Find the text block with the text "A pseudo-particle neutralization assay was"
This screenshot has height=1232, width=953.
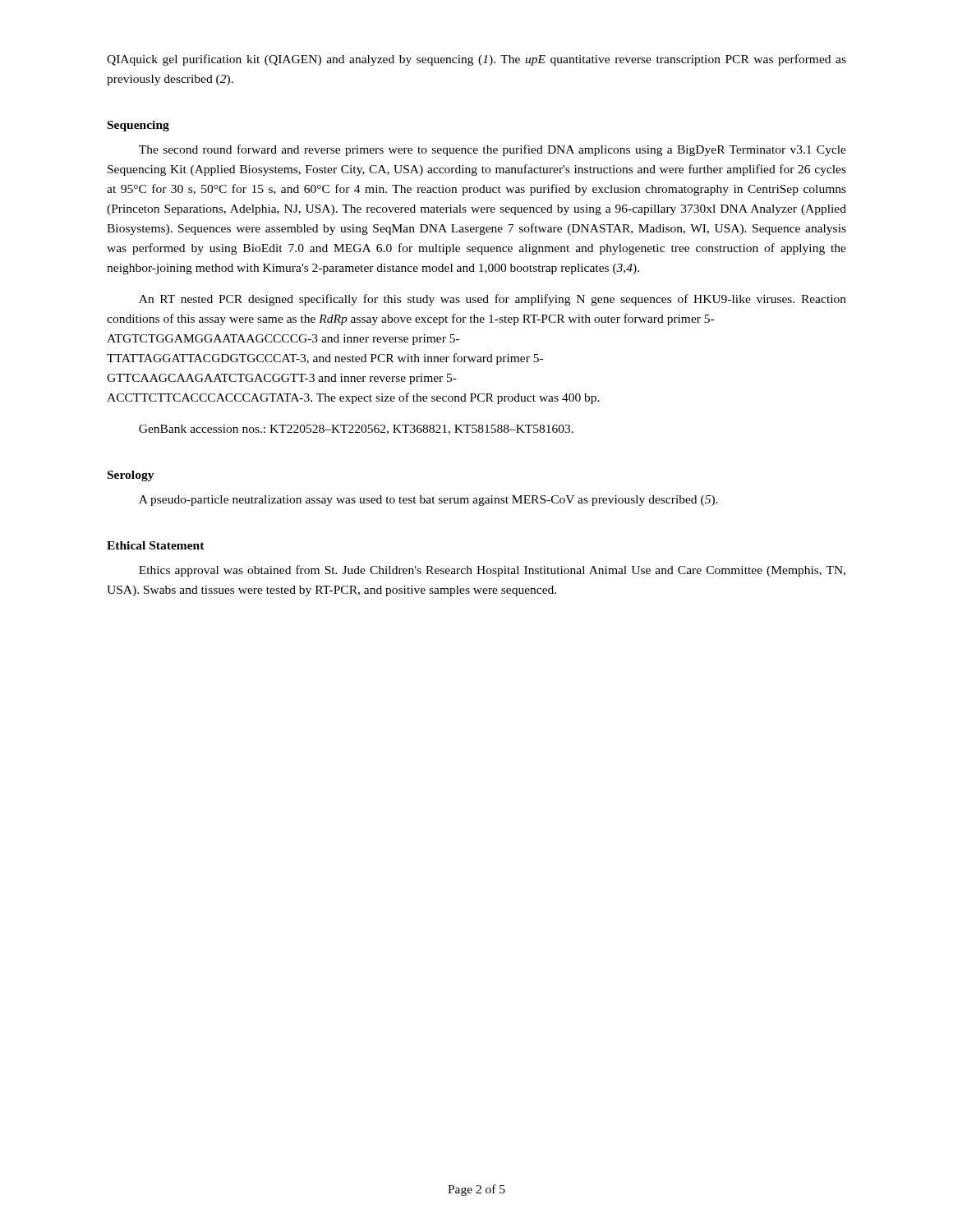coord(429,499)
